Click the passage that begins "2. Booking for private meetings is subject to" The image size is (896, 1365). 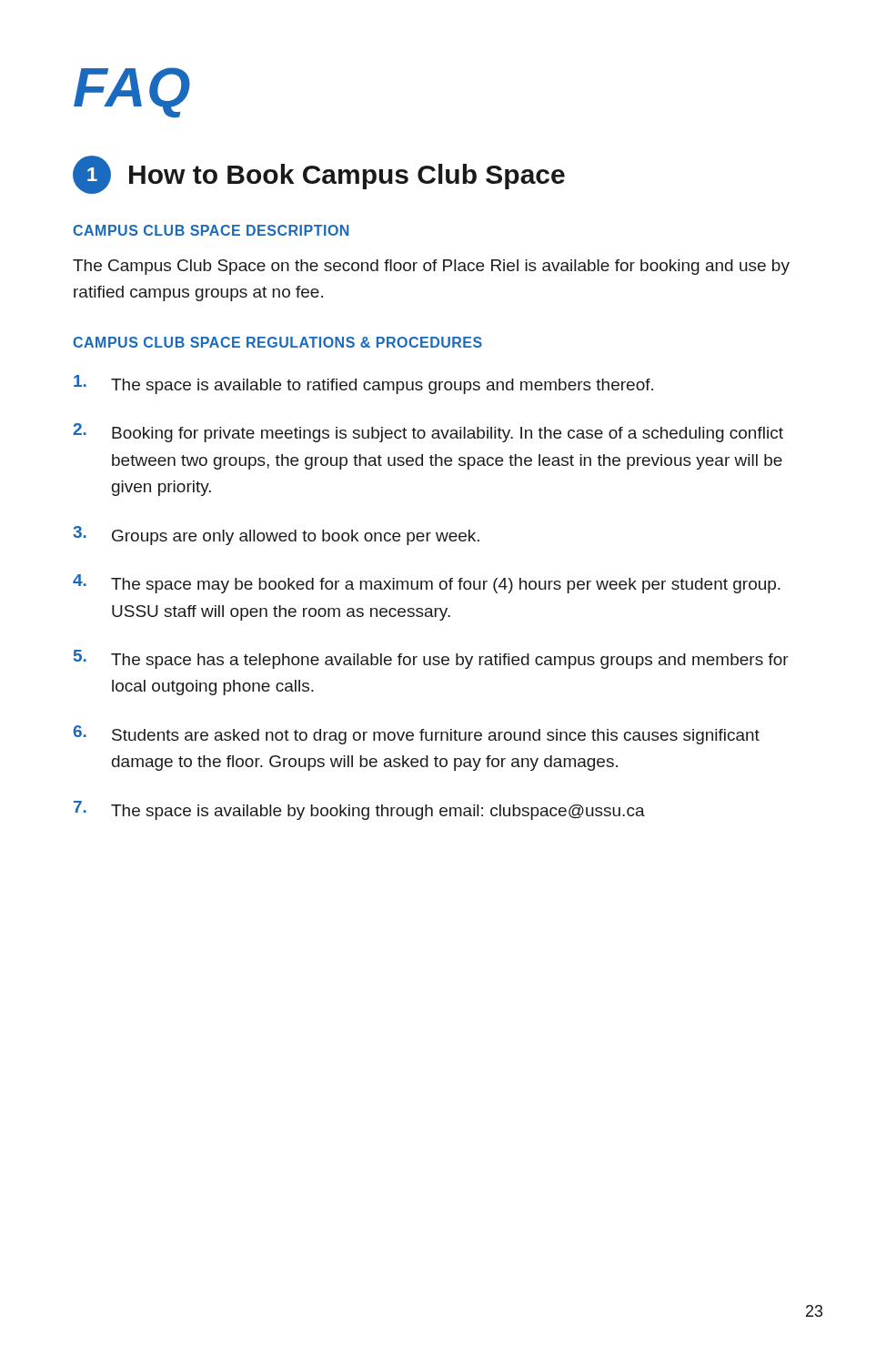[448, 460]
